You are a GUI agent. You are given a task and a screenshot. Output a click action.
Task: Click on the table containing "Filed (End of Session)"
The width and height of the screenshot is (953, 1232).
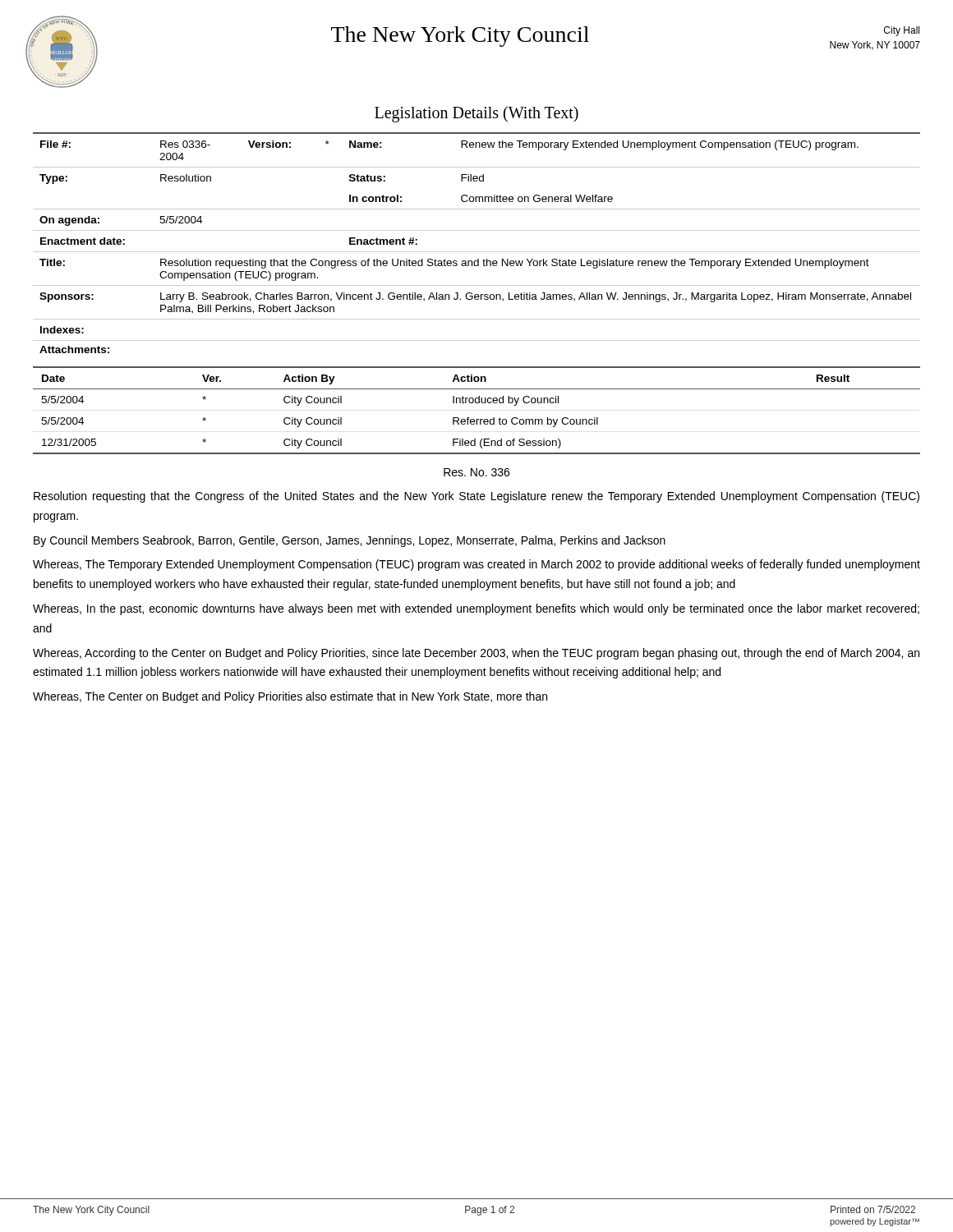point(476,410)
